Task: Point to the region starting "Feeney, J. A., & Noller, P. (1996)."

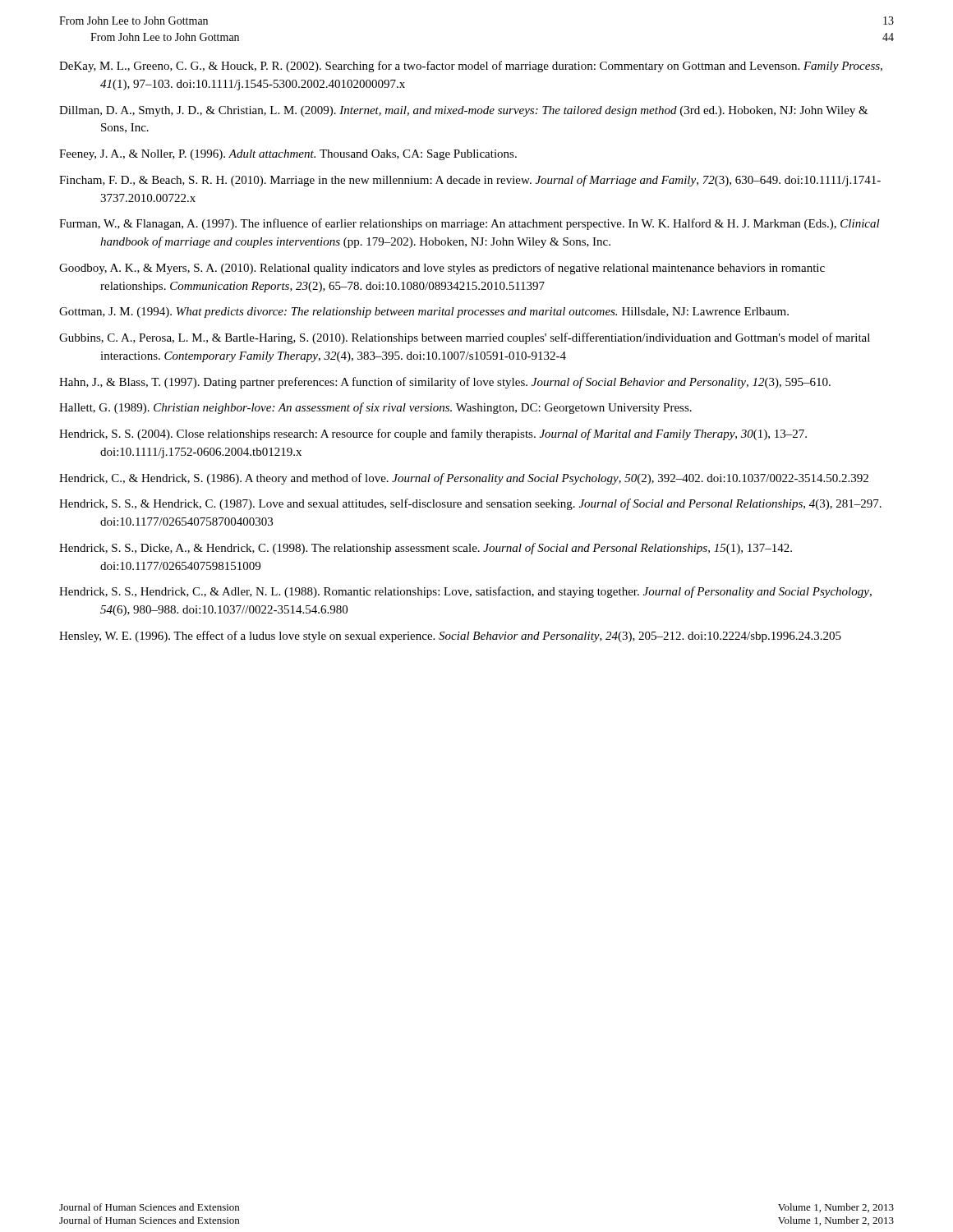Action: (x=476, y=154)
